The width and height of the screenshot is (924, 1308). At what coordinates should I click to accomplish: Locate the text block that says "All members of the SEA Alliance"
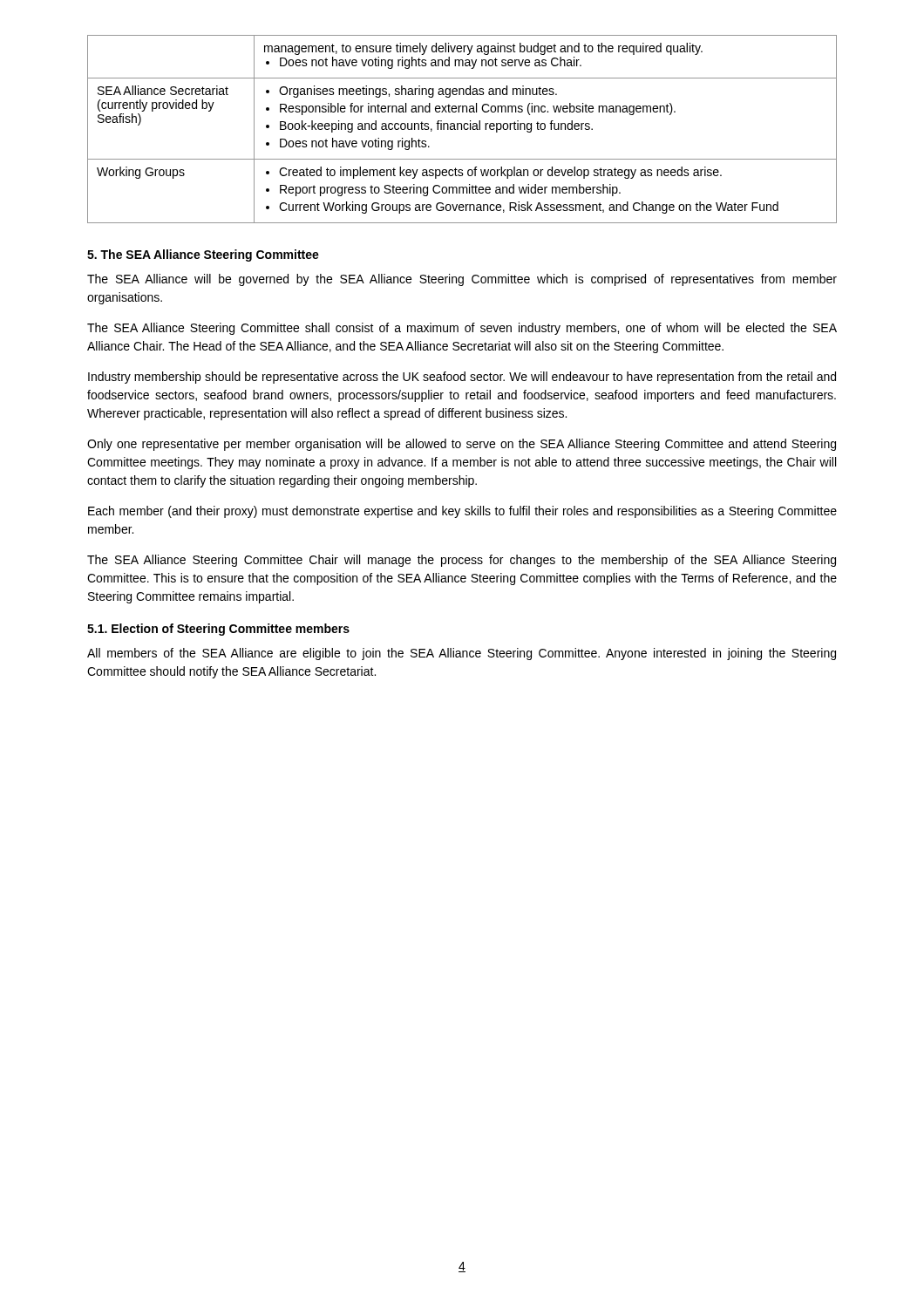coord(462,662)
